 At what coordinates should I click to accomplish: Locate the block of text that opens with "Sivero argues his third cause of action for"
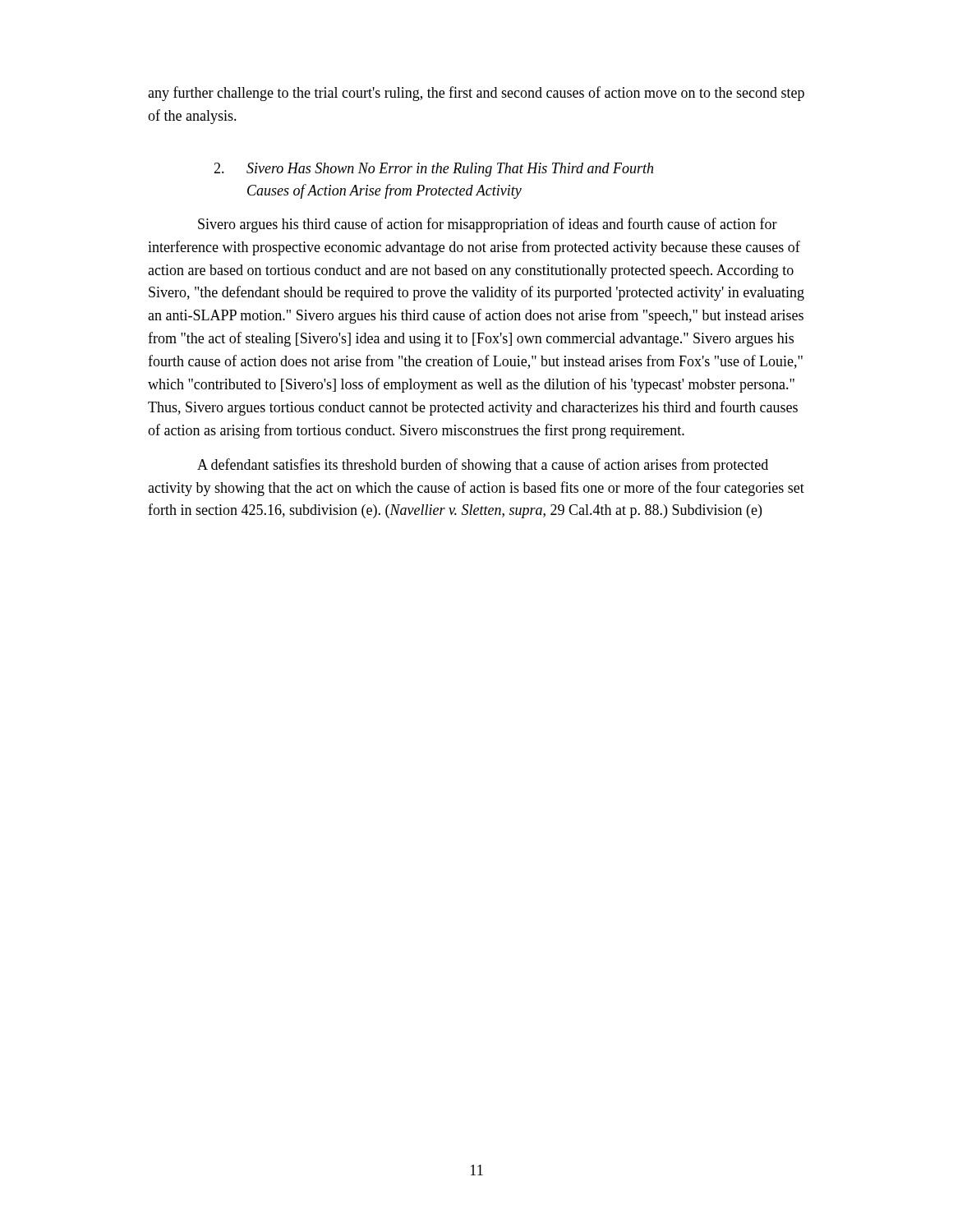coord(476,327)
